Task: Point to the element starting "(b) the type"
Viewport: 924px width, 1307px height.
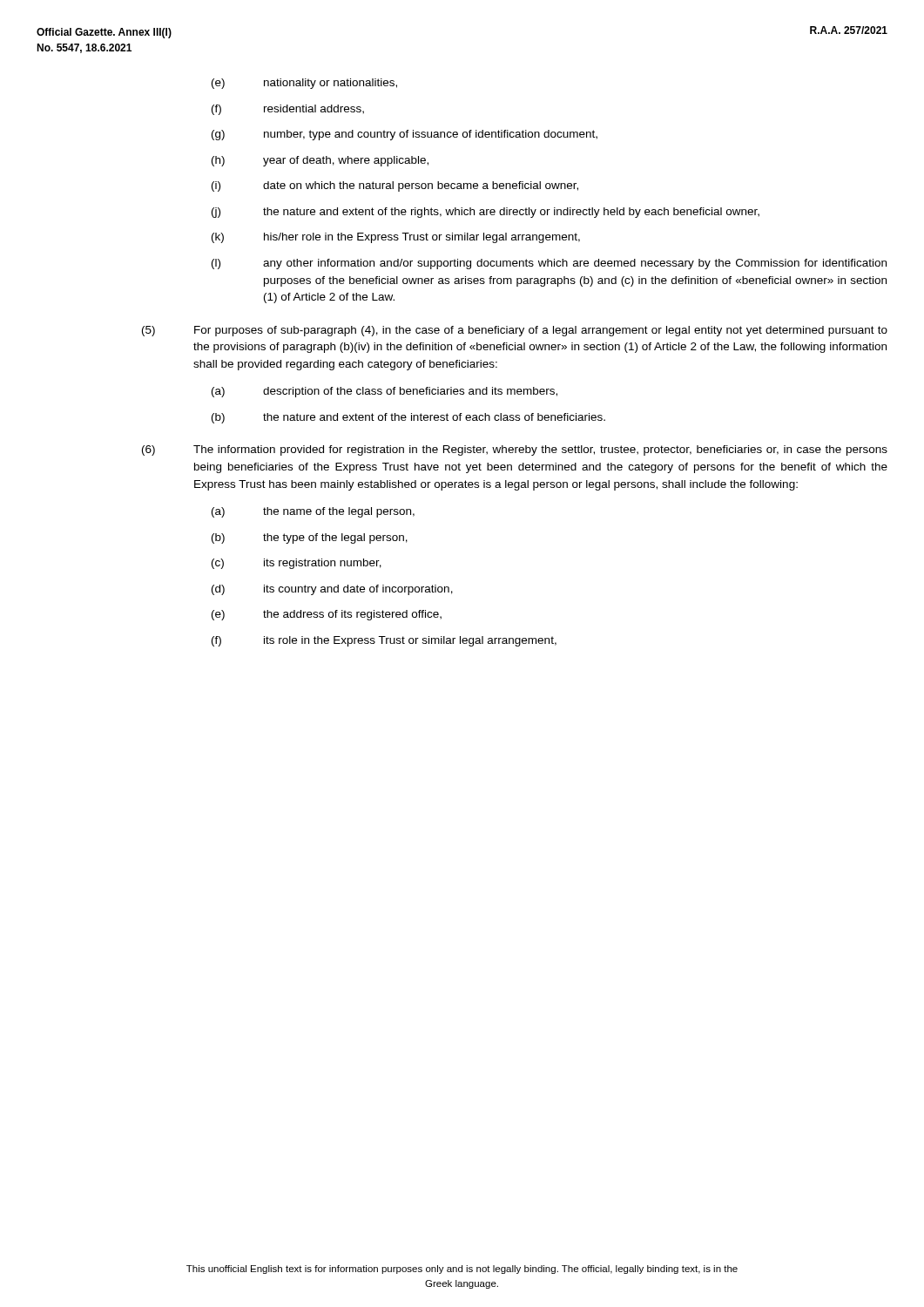Action: point(310,538)
